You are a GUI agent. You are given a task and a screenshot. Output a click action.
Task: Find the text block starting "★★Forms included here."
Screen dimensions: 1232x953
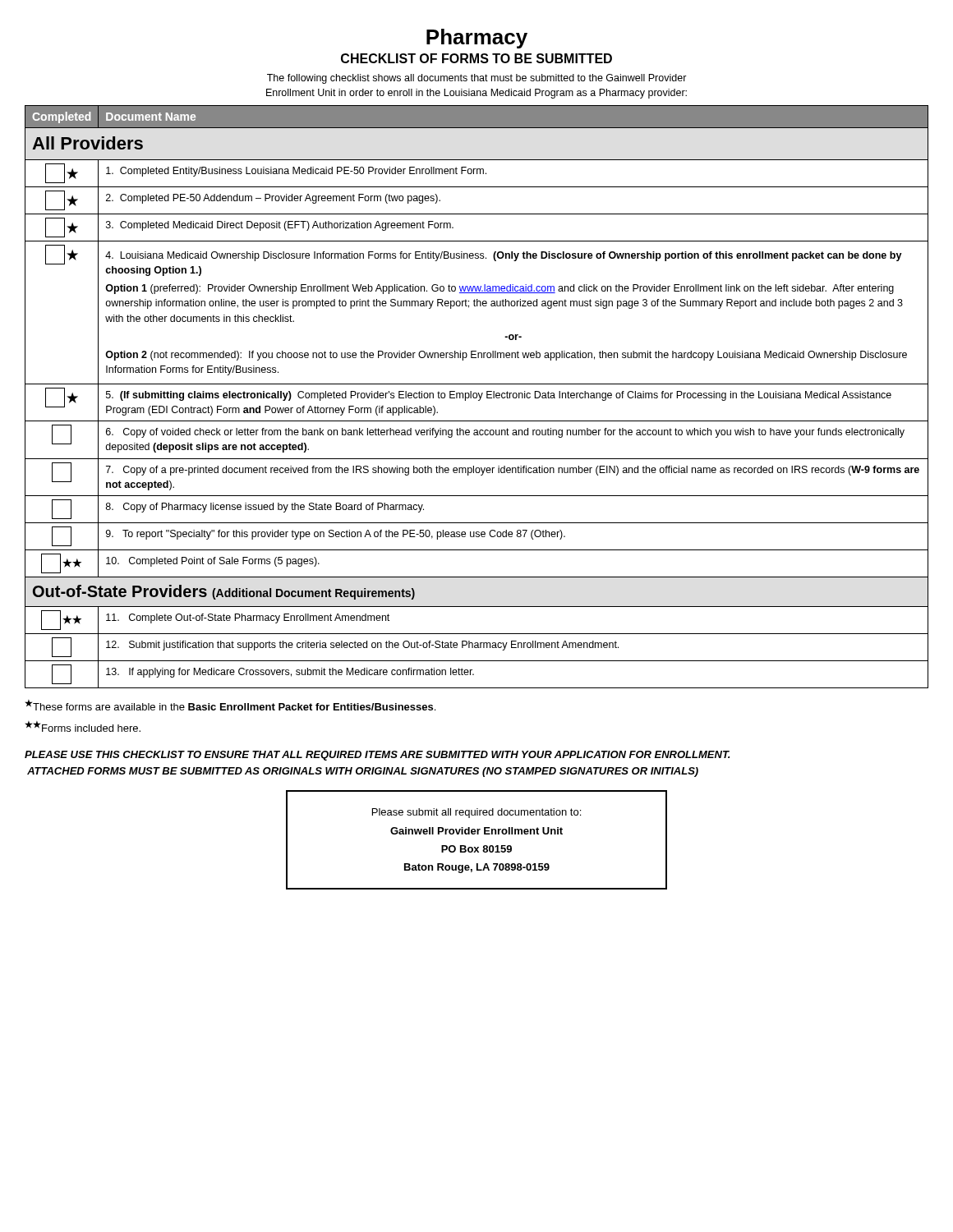pos(83,726)
